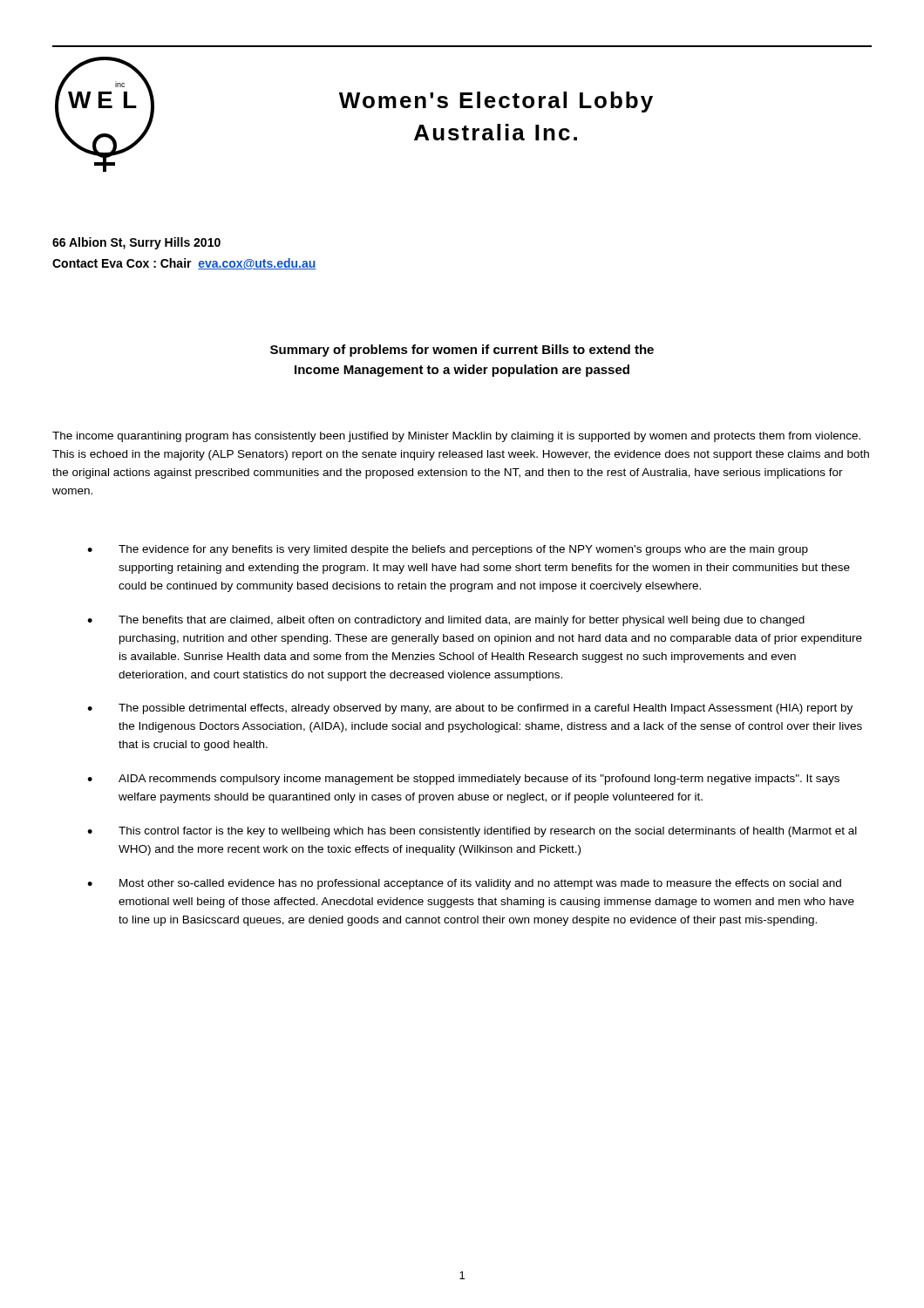The image size is (924, 1308).
Task: Select the region starting "• This control factor is"
Action: 475,841
